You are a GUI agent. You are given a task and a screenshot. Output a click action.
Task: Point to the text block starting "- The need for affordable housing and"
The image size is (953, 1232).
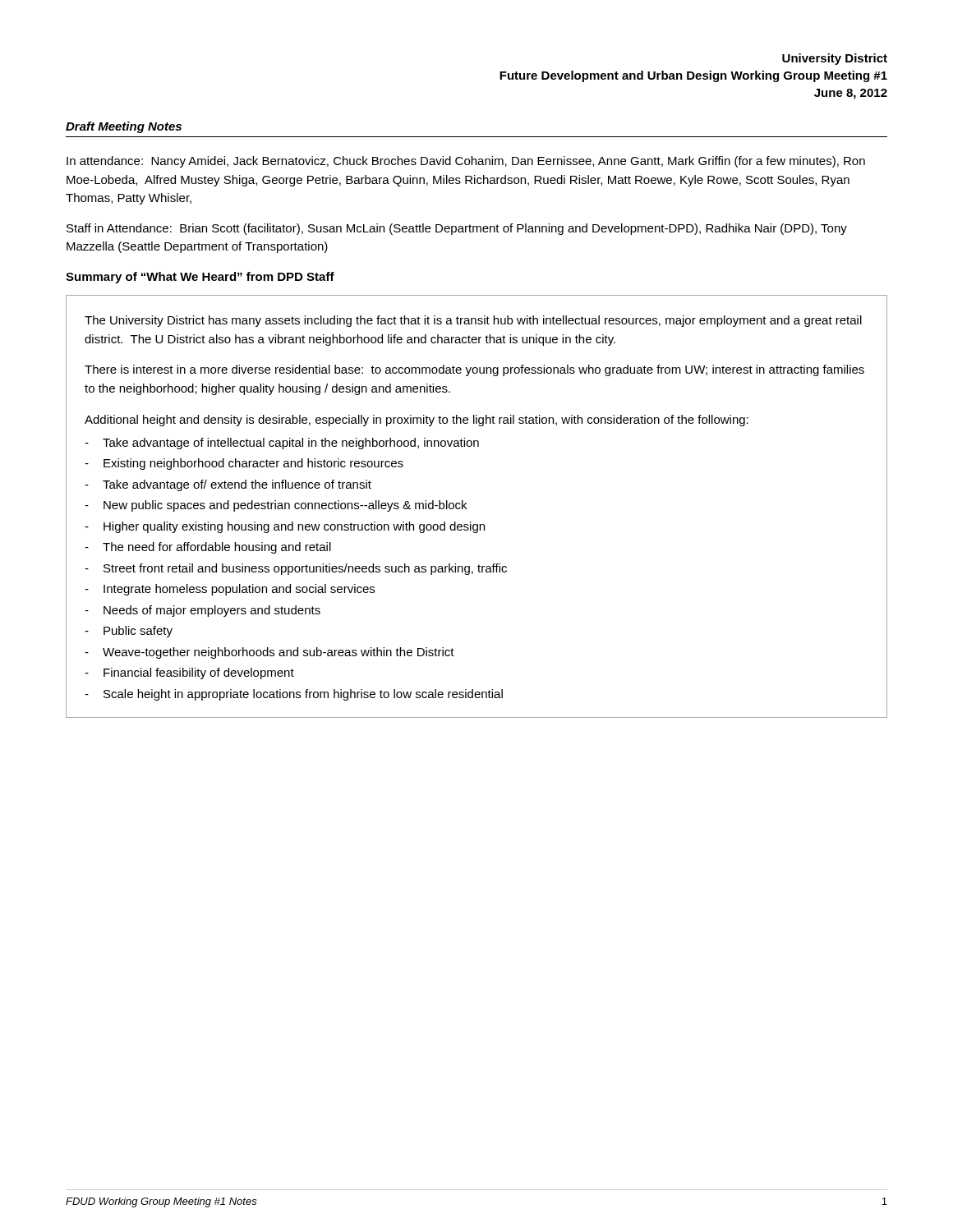(x=208, y=548)
